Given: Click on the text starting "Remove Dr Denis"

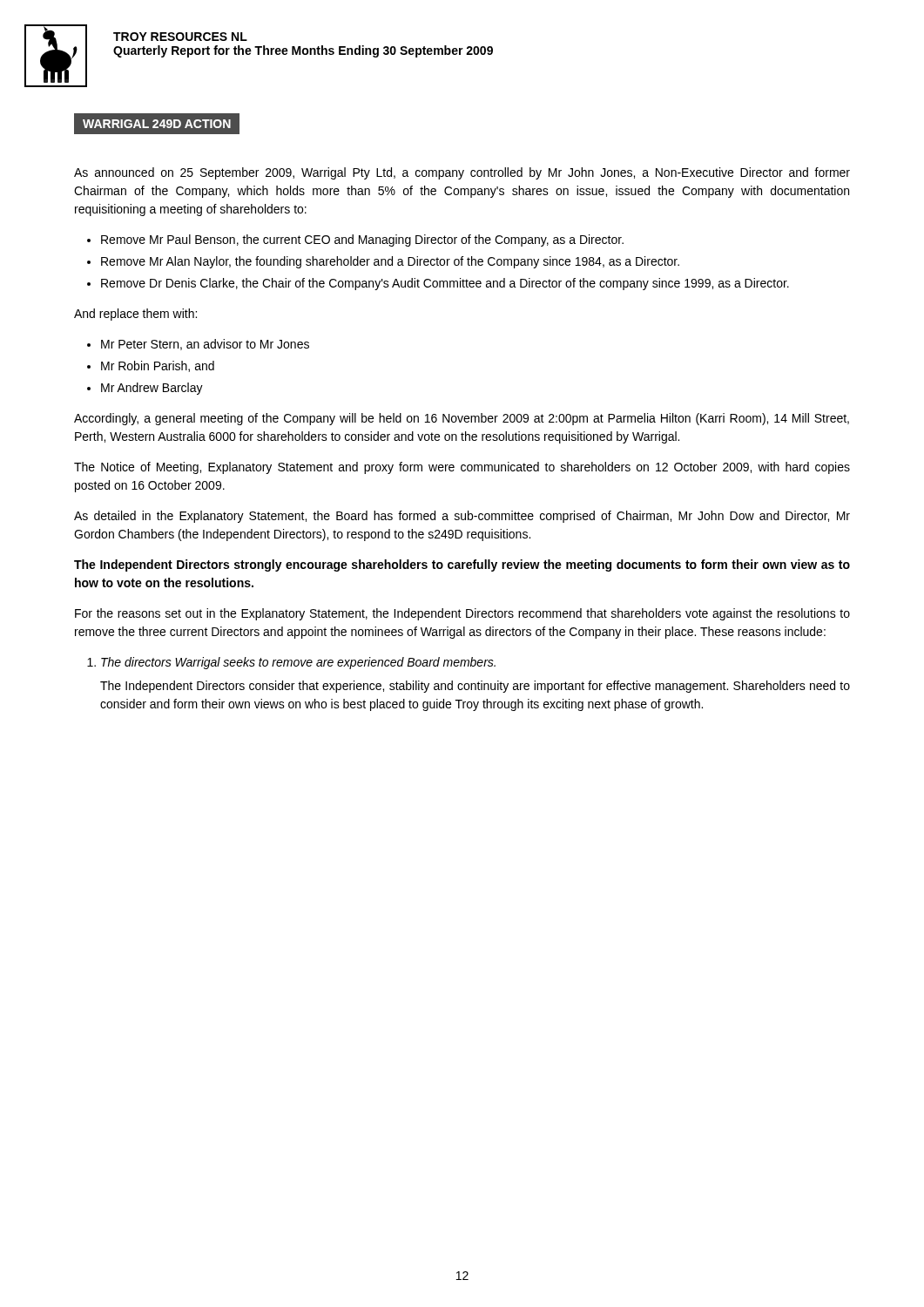Looking at the screenshot, I should (x=445, y=283).
